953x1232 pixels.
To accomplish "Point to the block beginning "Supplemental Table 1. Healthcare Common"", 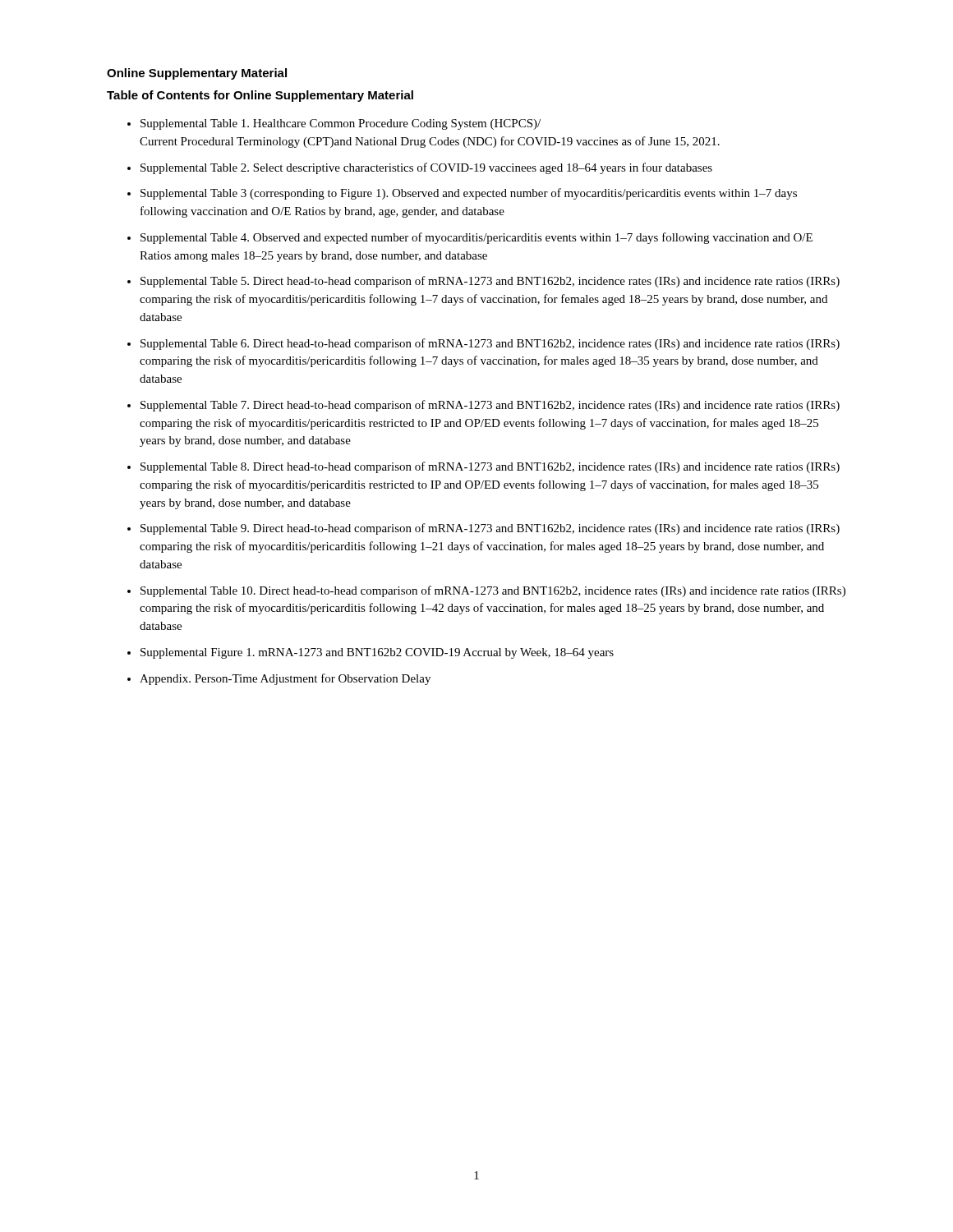I will (430, 132).
